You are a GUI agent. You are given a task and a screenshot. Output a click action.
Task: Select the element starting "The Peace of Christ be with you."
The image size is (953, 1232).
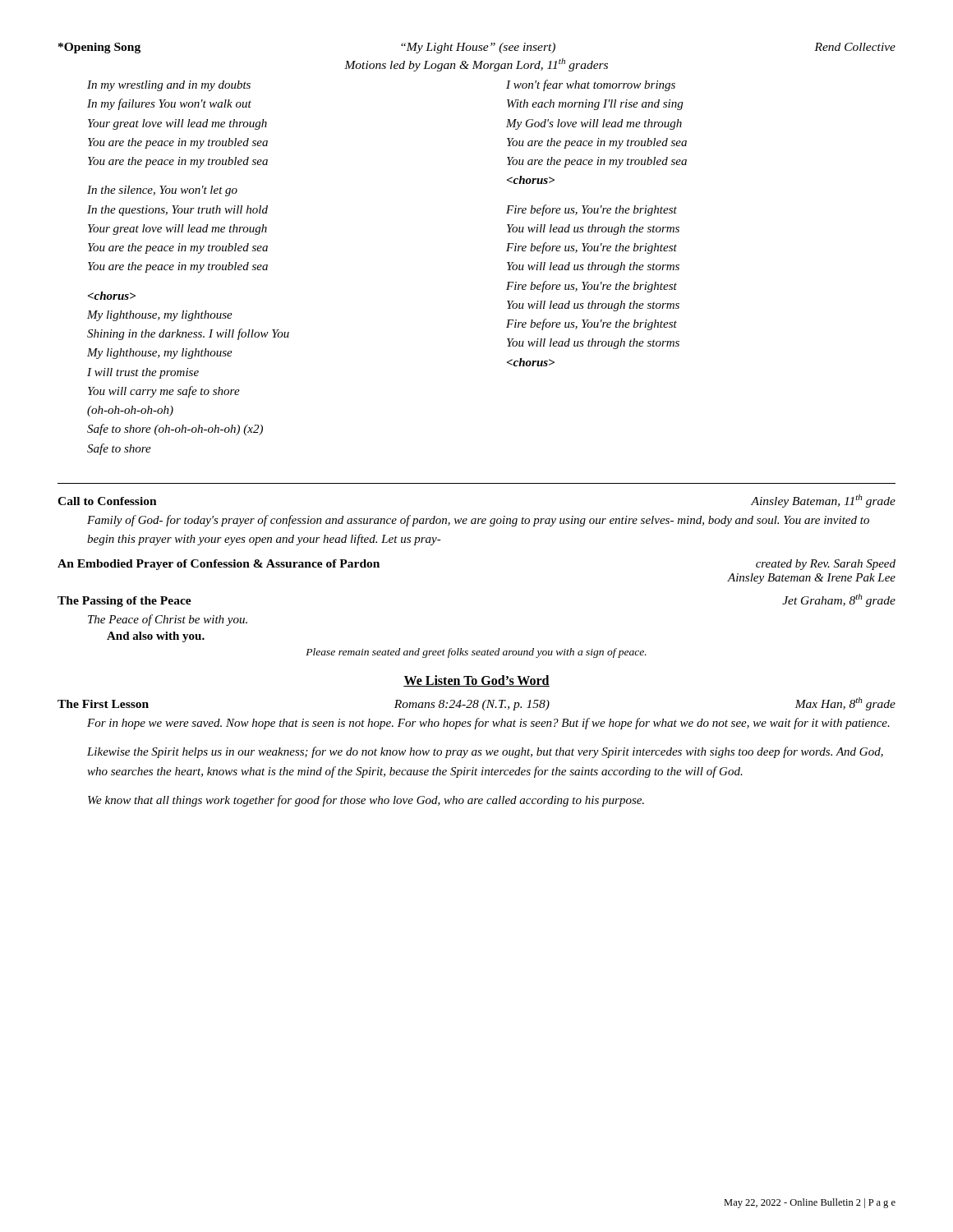click(x=168, y=619)
